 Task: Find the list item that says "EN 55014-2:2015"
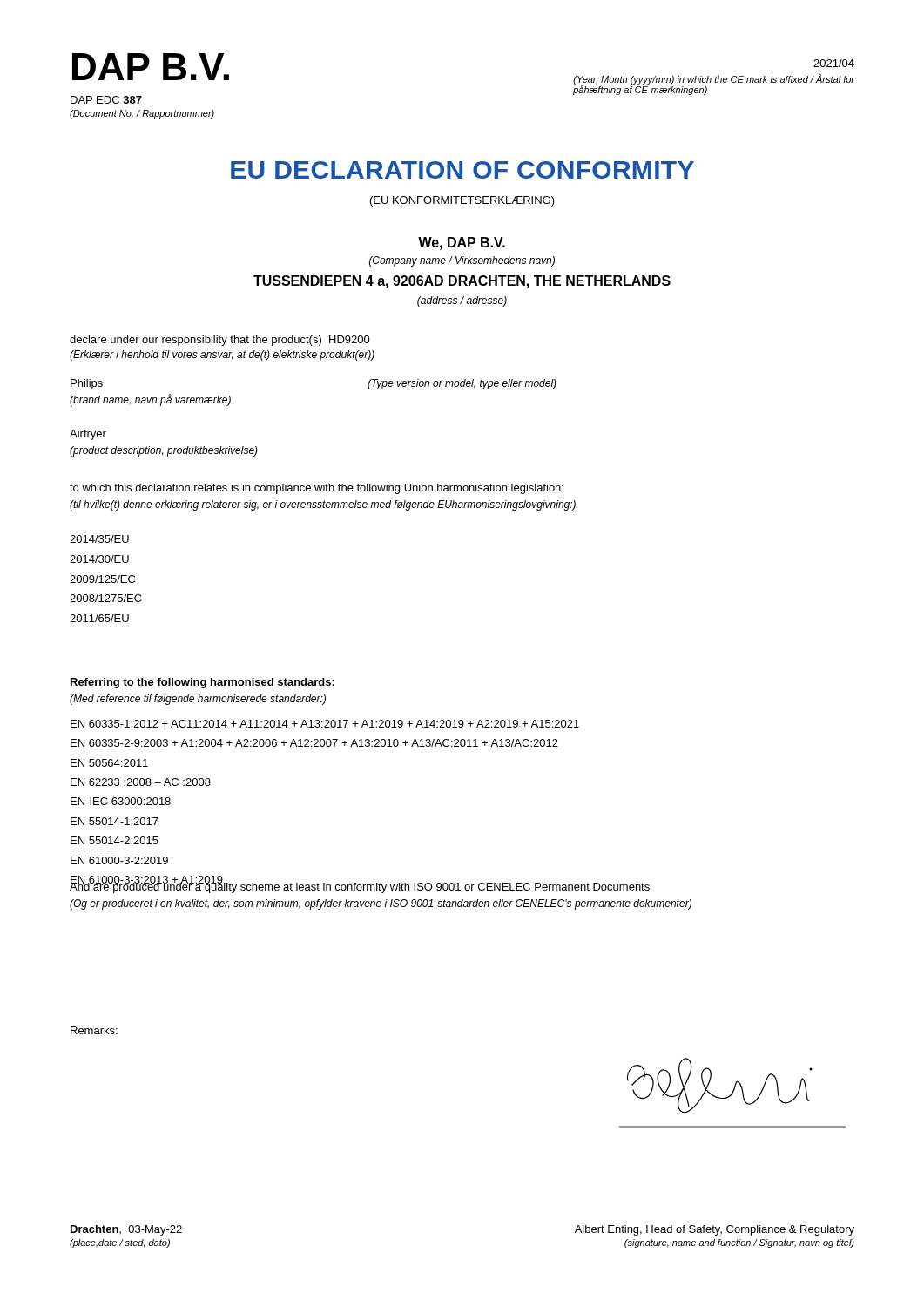(114, 841)
